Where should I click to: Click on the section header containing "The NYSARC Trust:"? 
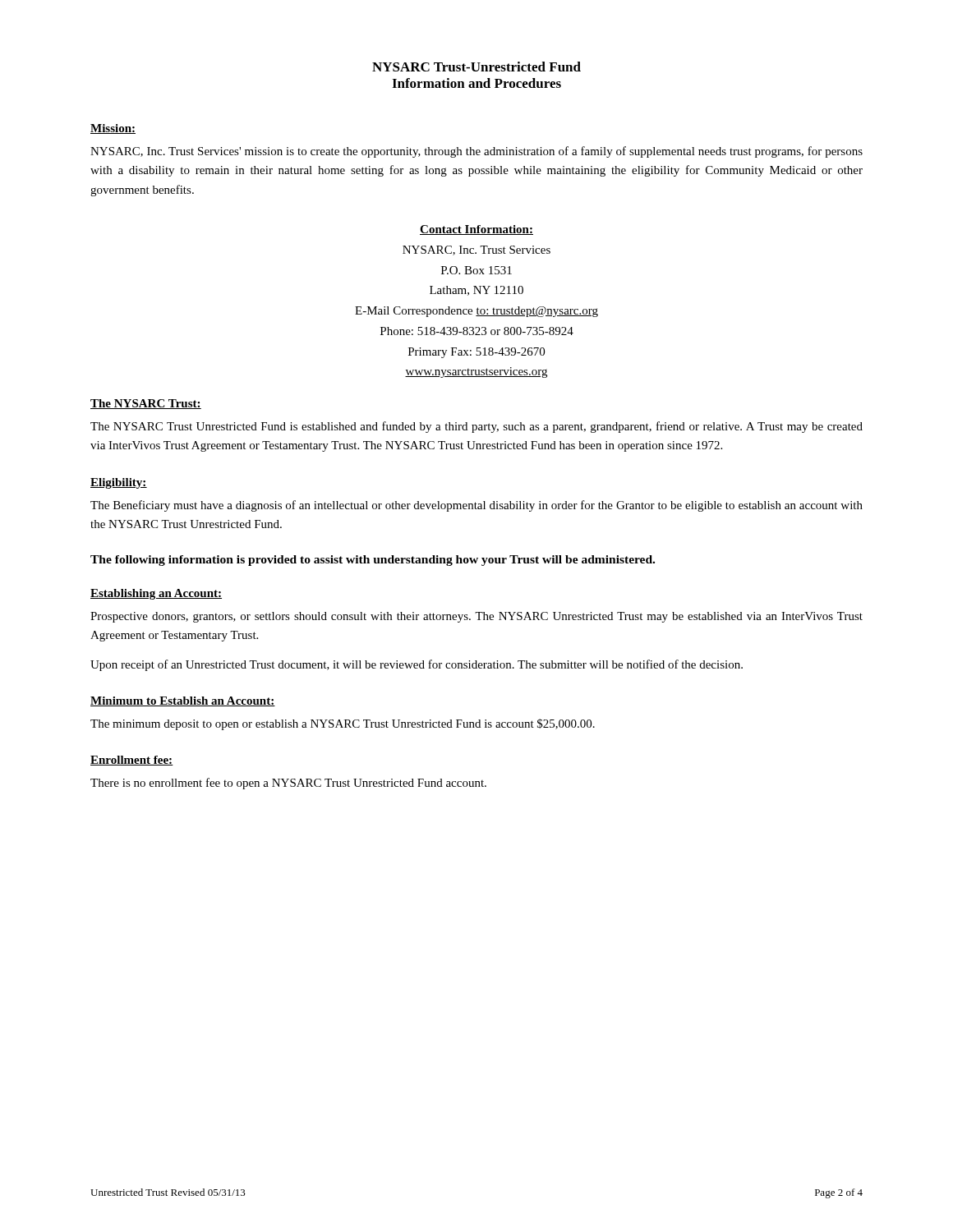coord(146,403)
